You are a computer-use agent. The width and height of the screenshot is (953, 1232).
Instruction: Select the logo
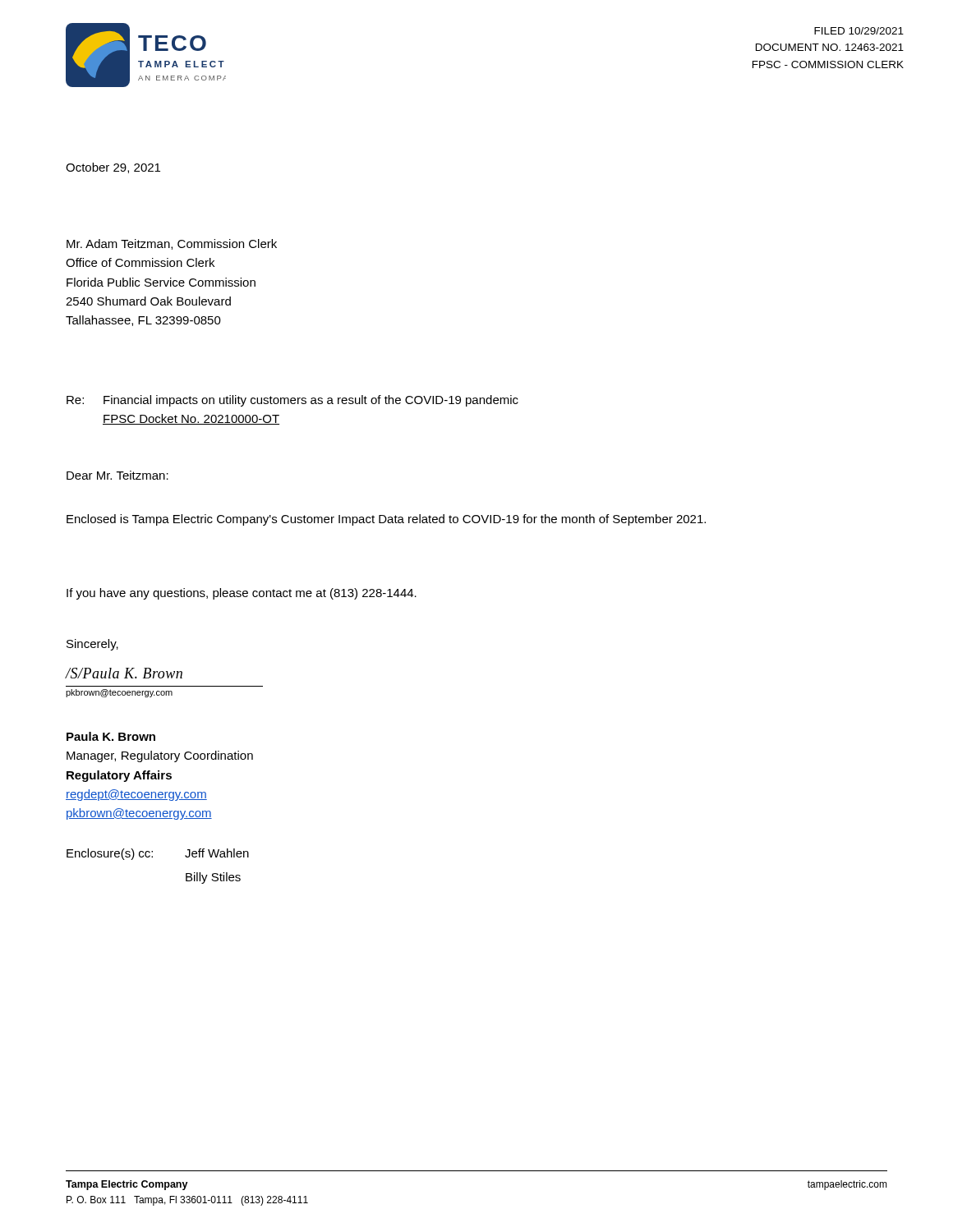pos(148,55)
